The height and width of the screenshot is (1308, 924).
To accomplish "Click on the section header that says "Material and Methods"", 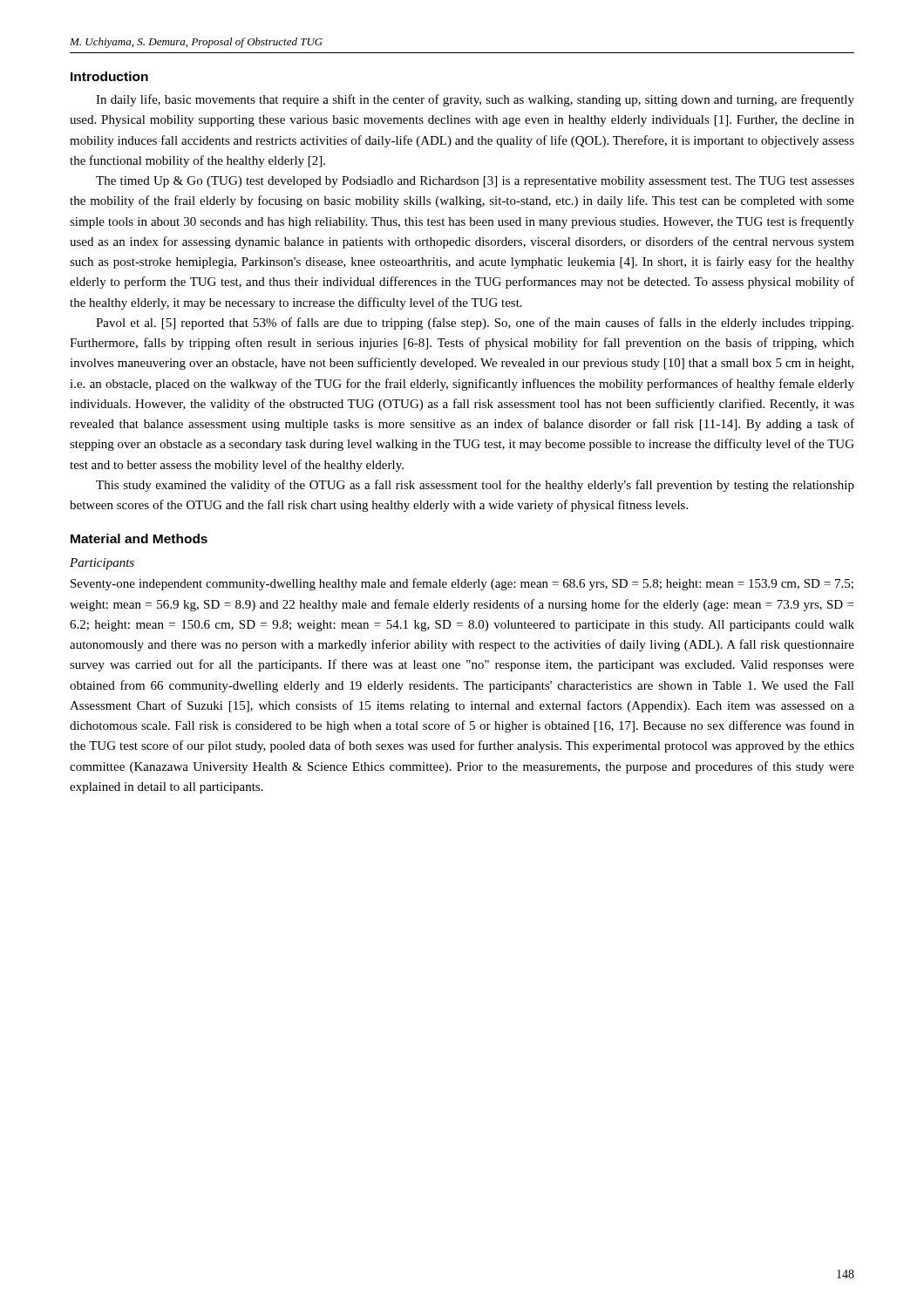I will click(139, 539).
